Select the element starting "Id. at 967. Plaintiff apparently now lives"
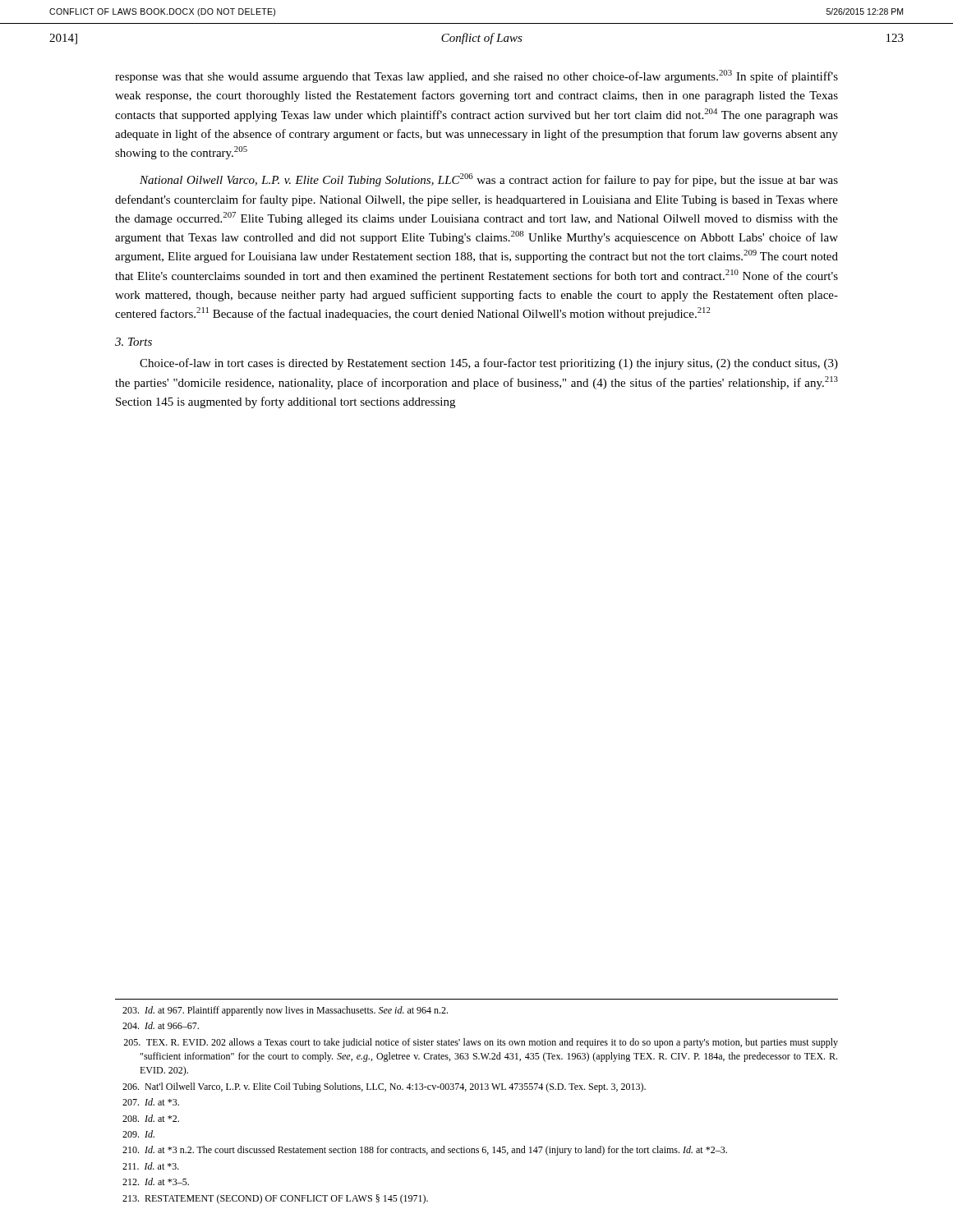This screenshot has width=953, height=1232. pyautogui.click(x=285, y=1011)
